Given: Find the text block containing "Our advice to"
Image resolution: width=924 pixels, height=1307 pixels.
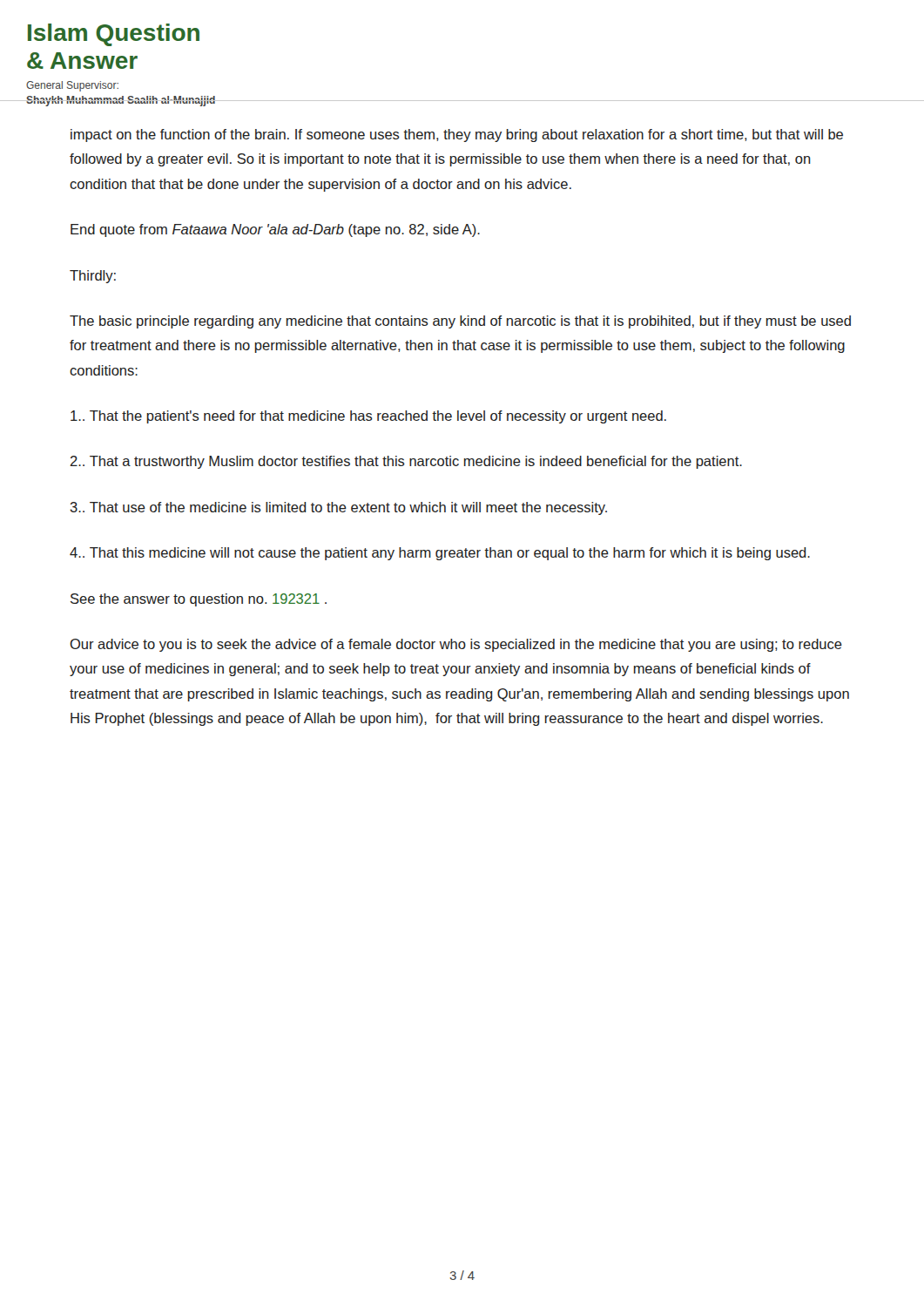Looking at the screenshot, I should coord(460,681).
